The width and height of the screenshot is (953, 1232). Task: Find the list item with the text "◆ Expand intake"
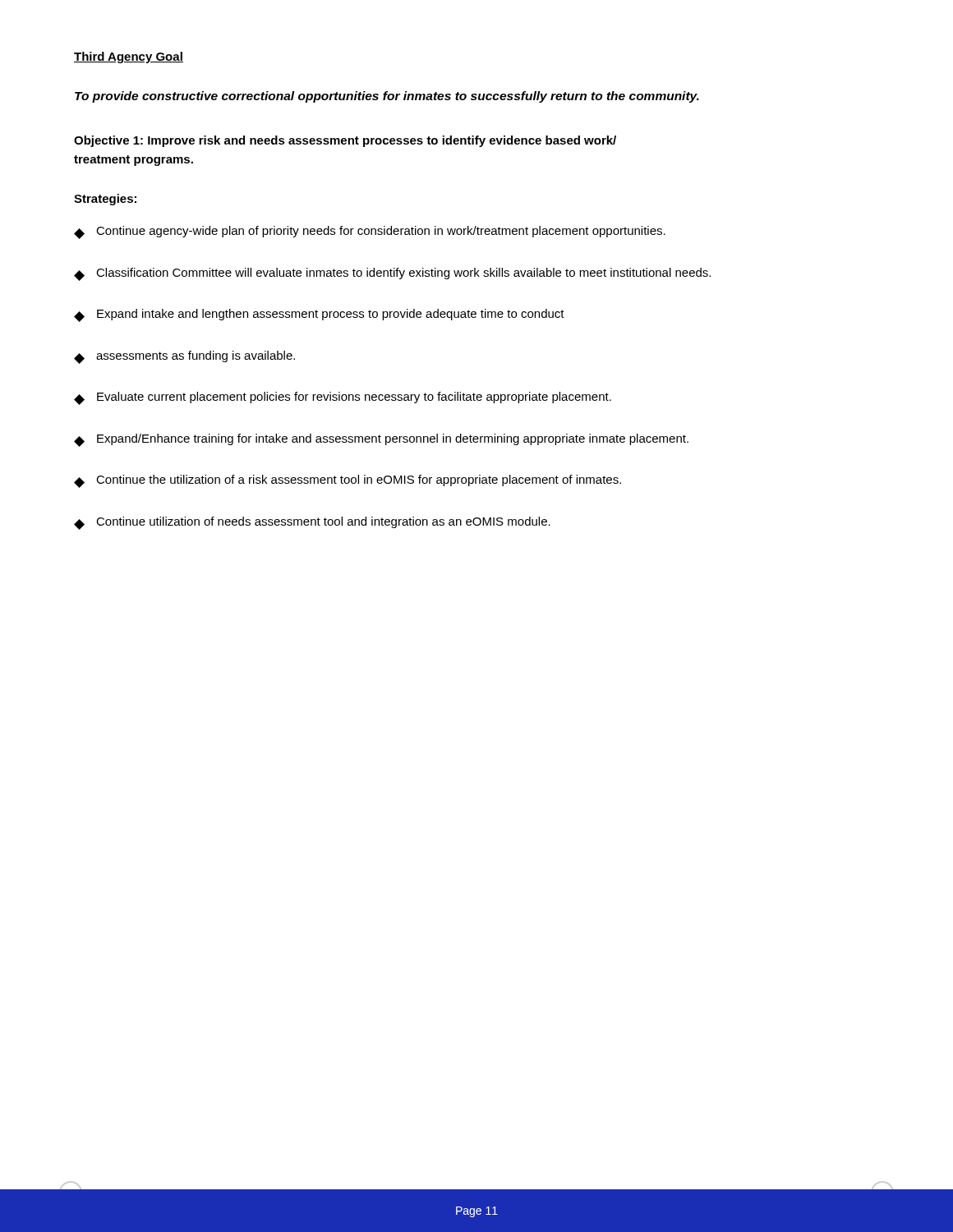coord(476,316)
